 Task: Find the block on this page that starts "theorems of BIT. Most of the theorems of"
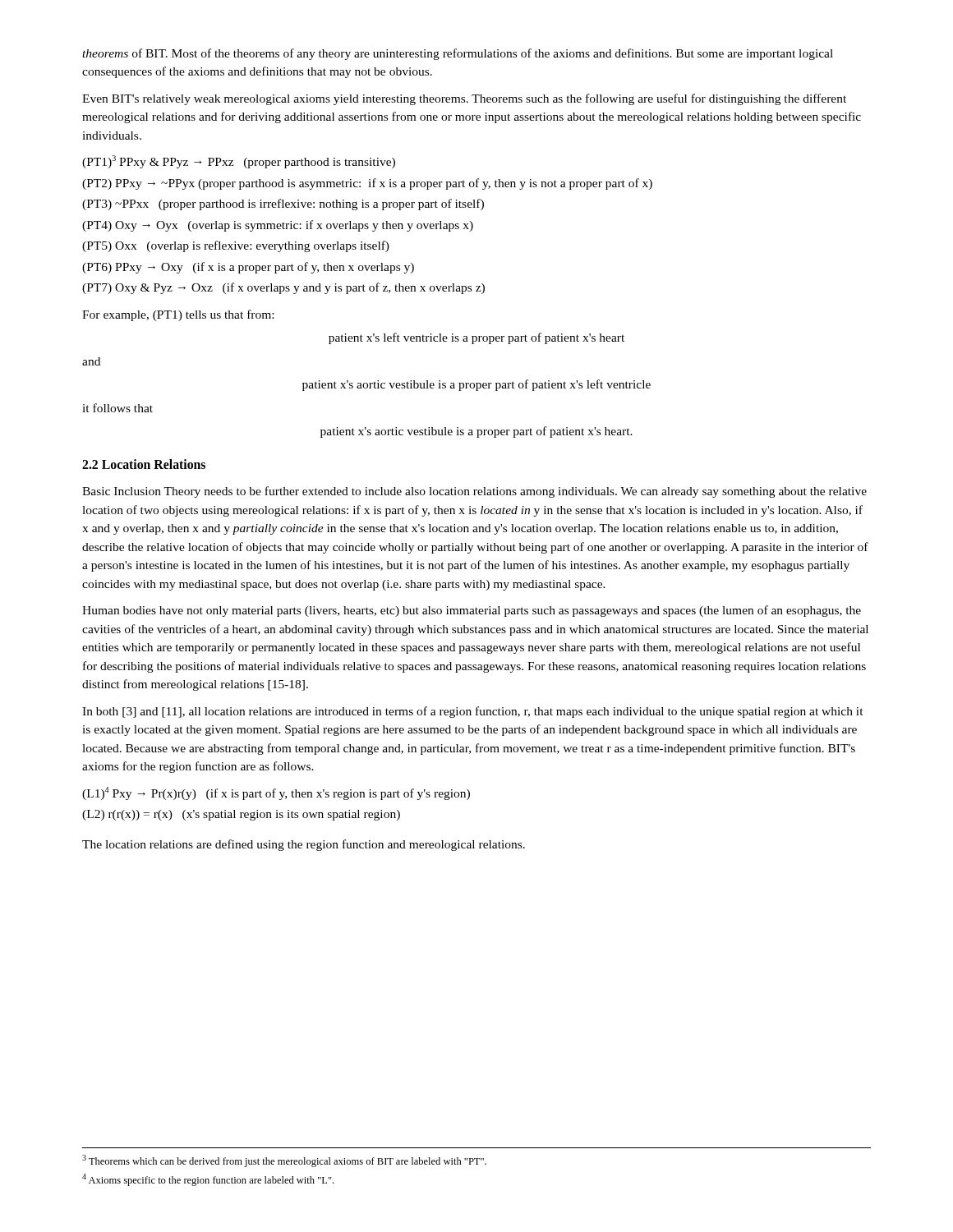[458, 62]
